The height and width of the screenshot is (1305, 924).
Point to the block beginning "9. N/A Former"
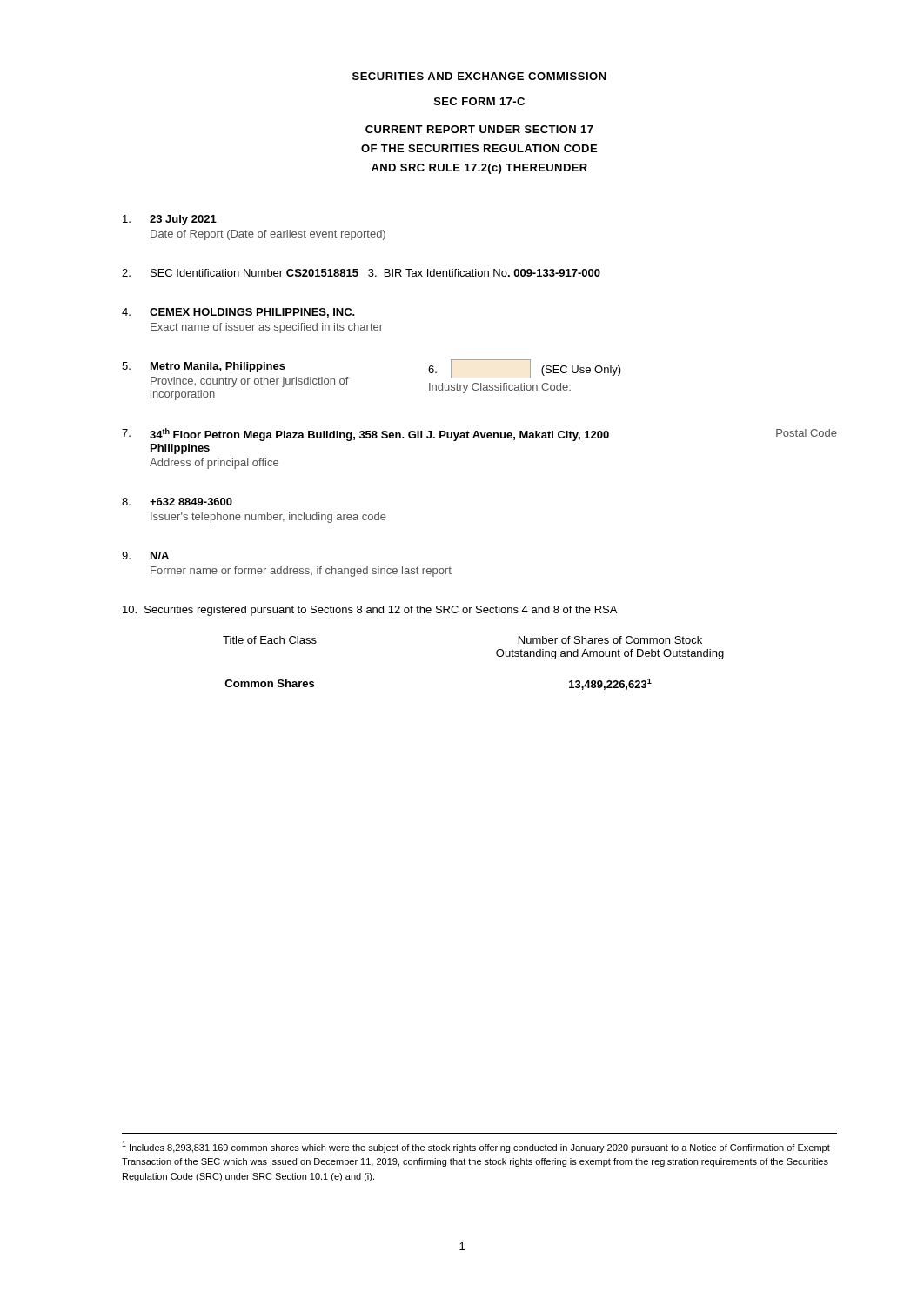coord(287,564)
